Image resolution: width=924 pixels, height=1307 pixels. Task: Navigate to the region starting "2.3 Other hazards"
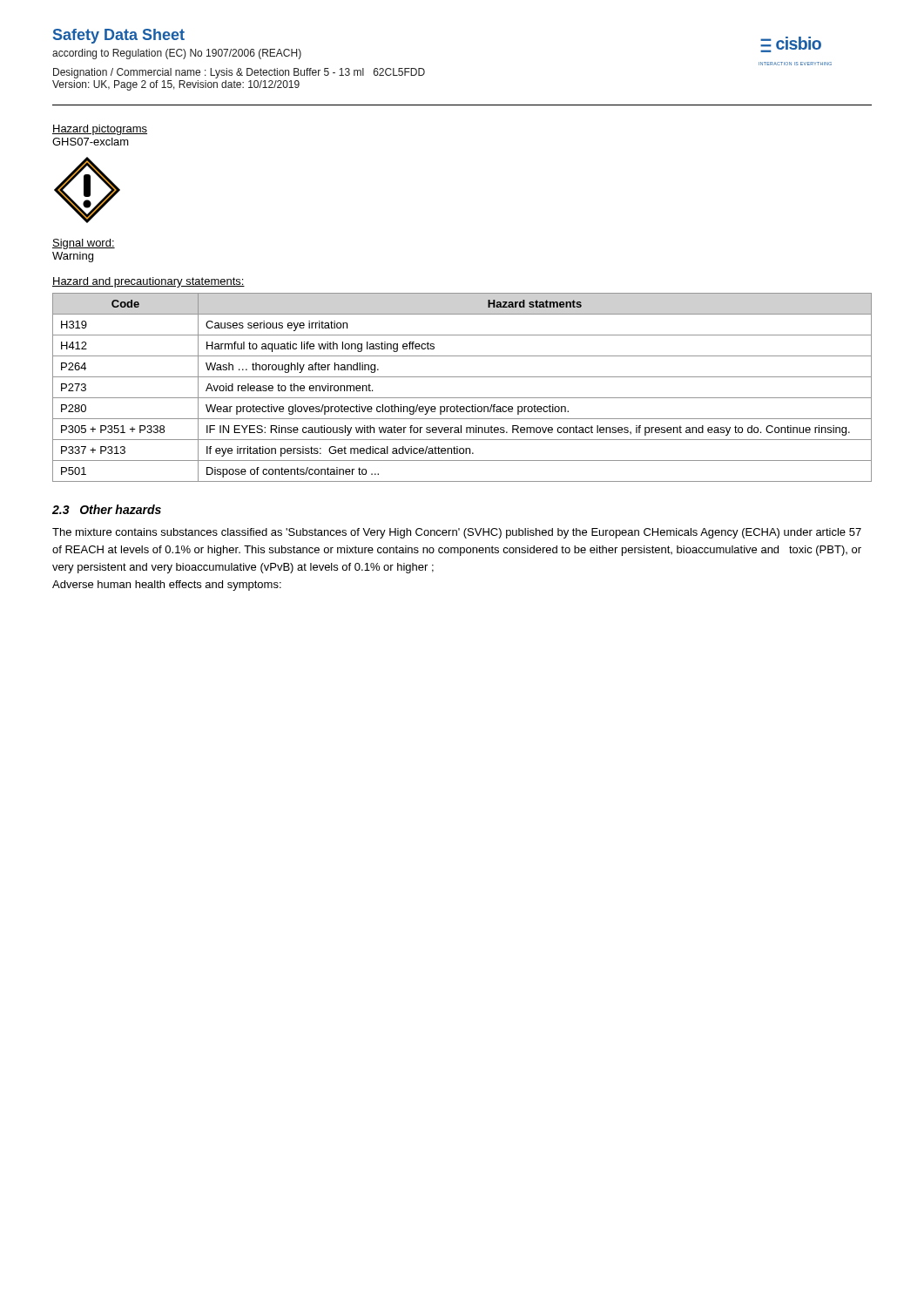[107, 510]
